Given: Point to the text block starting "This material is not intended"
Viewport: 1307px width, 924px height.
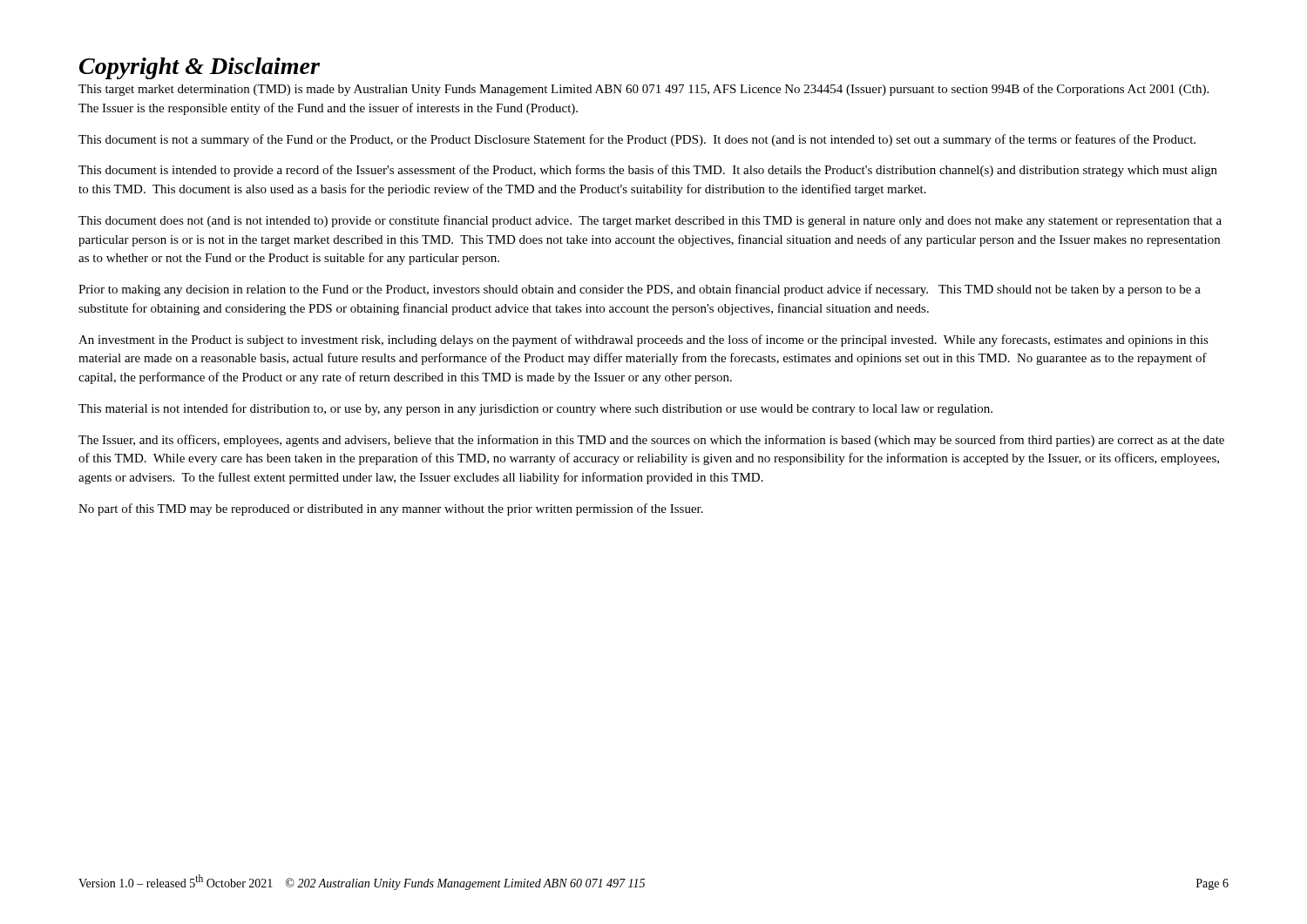Looking at the screenshot, I should click(536, 408).
